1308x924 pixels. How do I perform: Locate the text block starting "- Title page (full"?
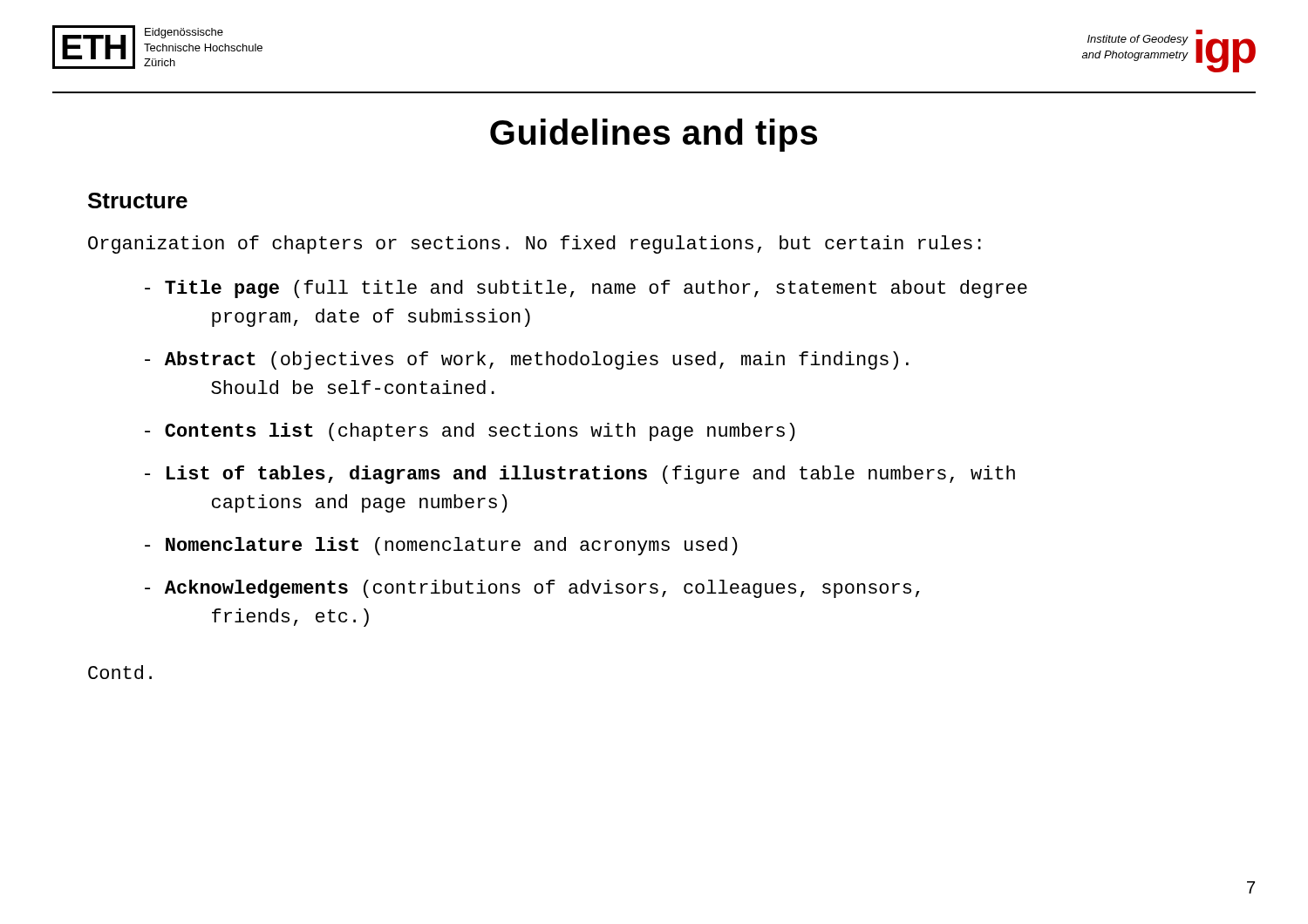coord(654,303)
